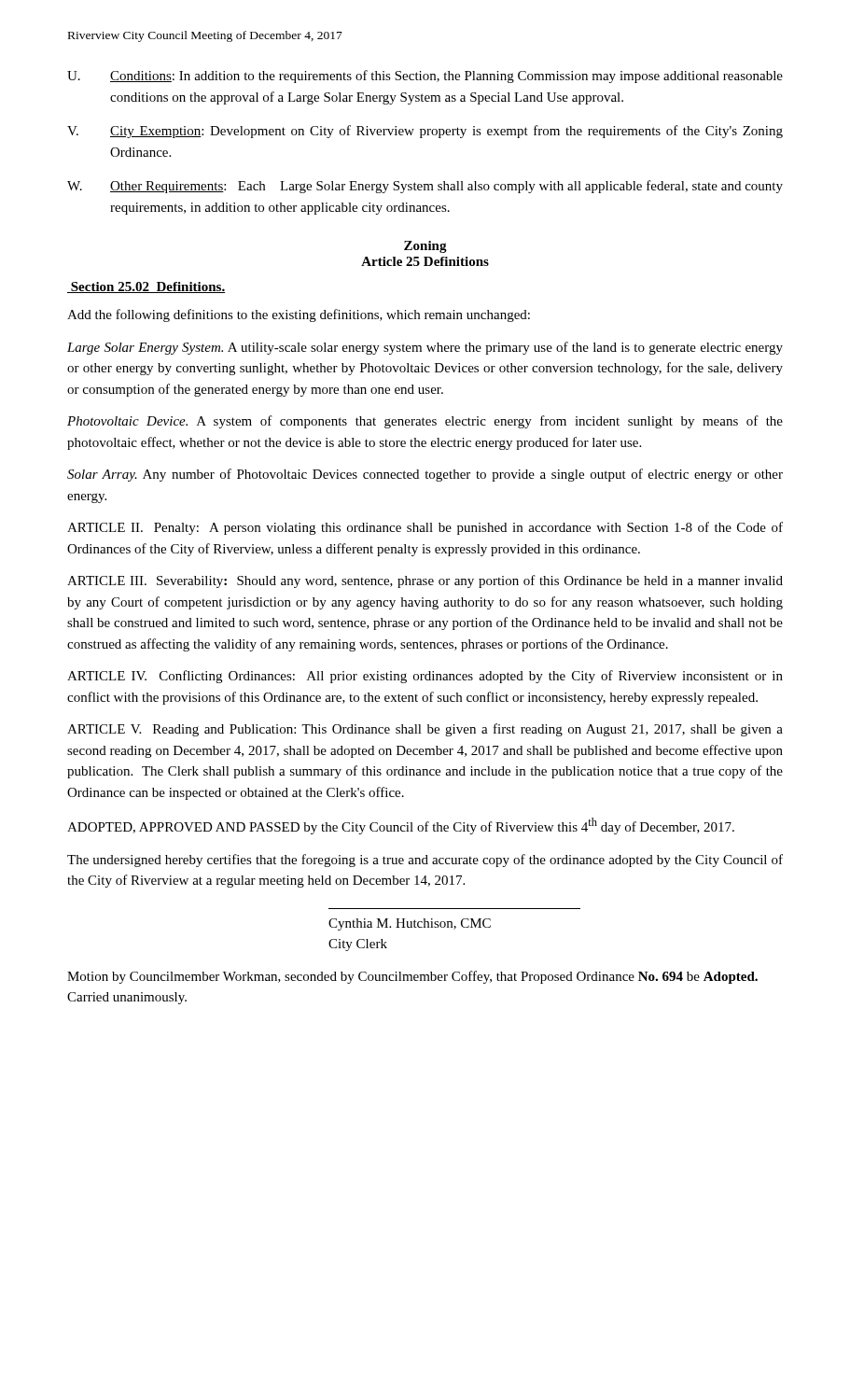Find the section header that reads "Section 25.02 Definitions."

146,287
